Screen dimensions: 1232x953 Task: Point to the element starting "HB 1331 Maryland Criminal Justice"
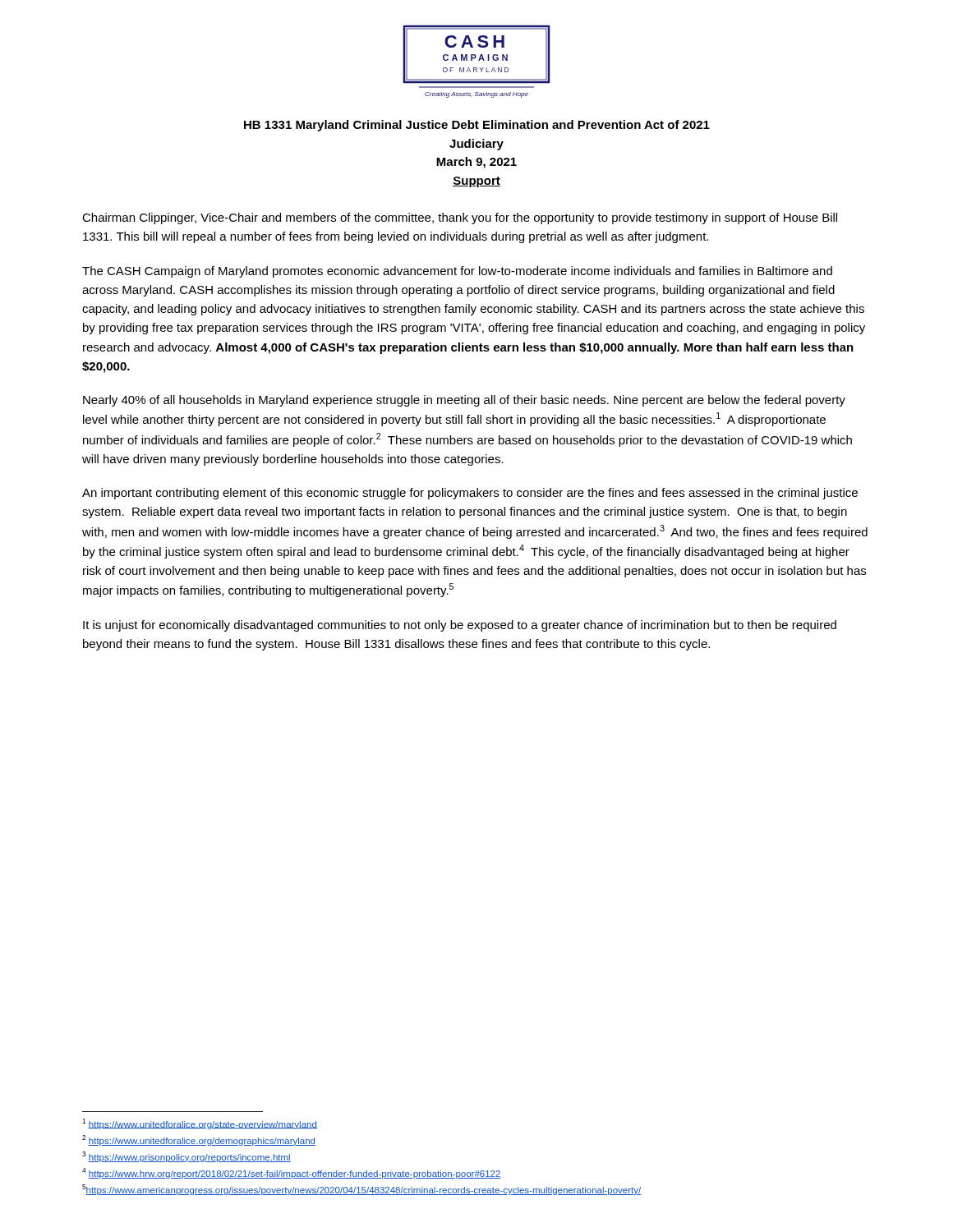476,153
